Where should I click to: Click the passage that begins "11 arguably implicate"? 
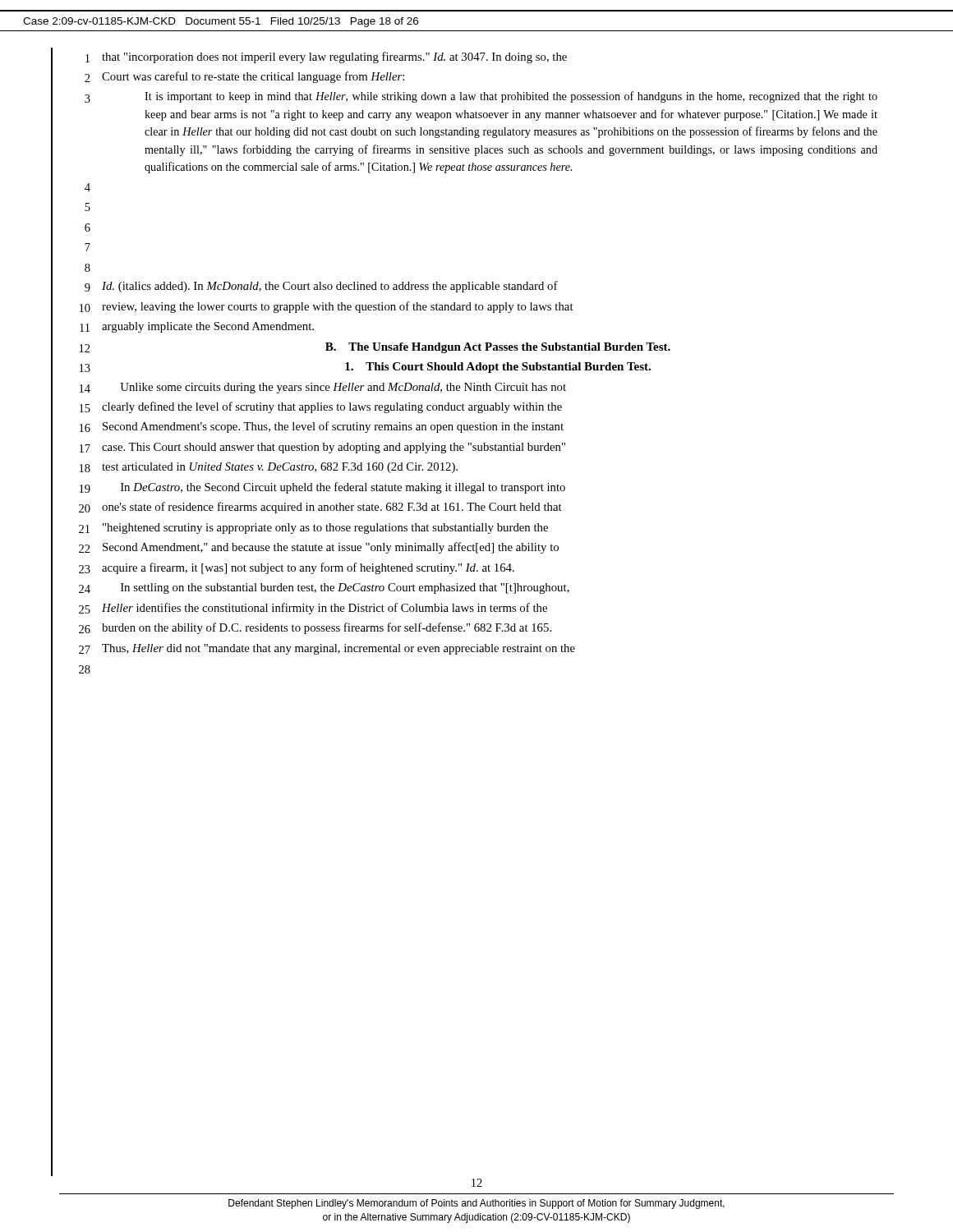(197, 327)
